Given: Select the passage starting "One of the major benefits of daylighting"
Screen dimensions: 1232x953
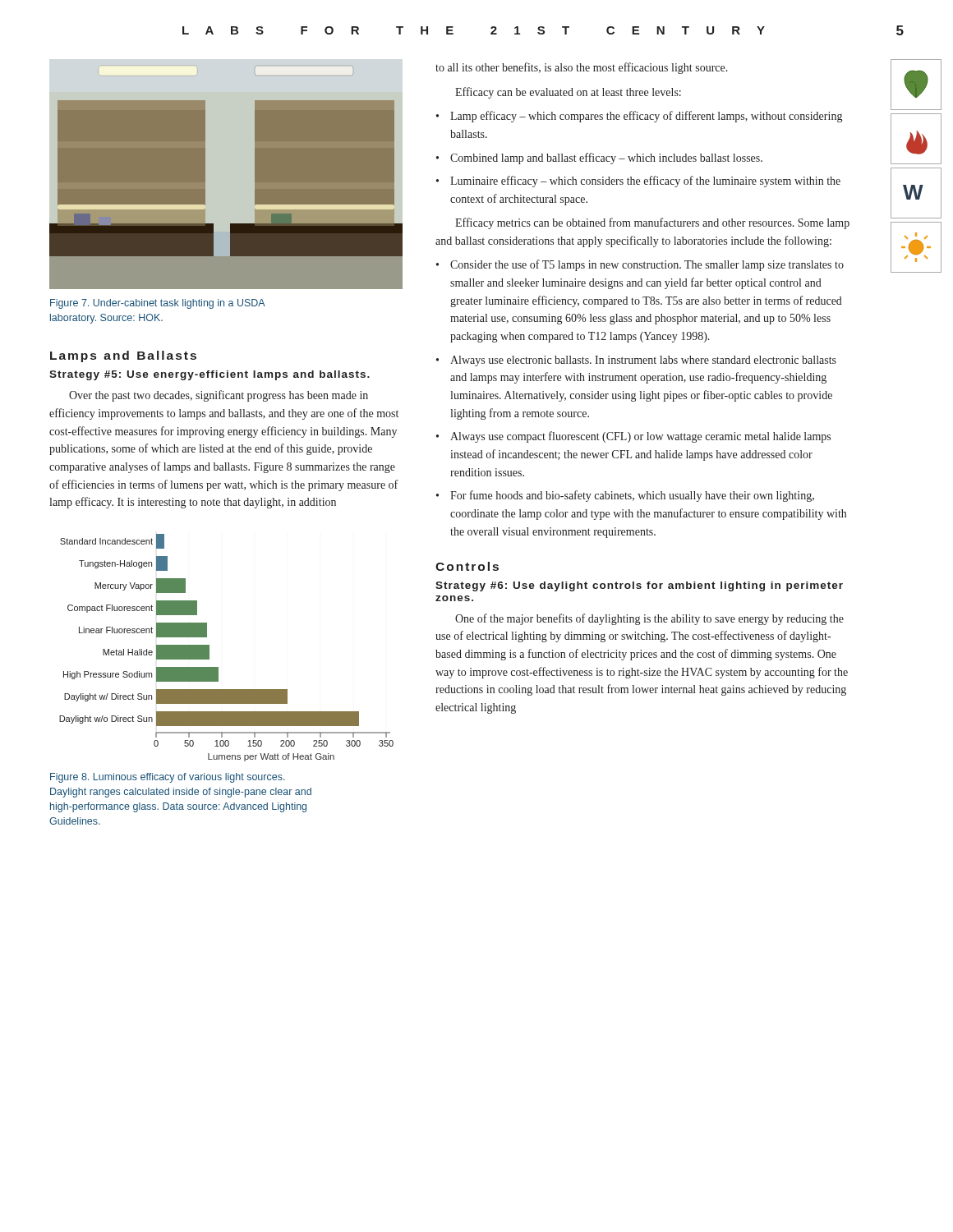Looking at the screenshot, I should click(x=645, y=663).
